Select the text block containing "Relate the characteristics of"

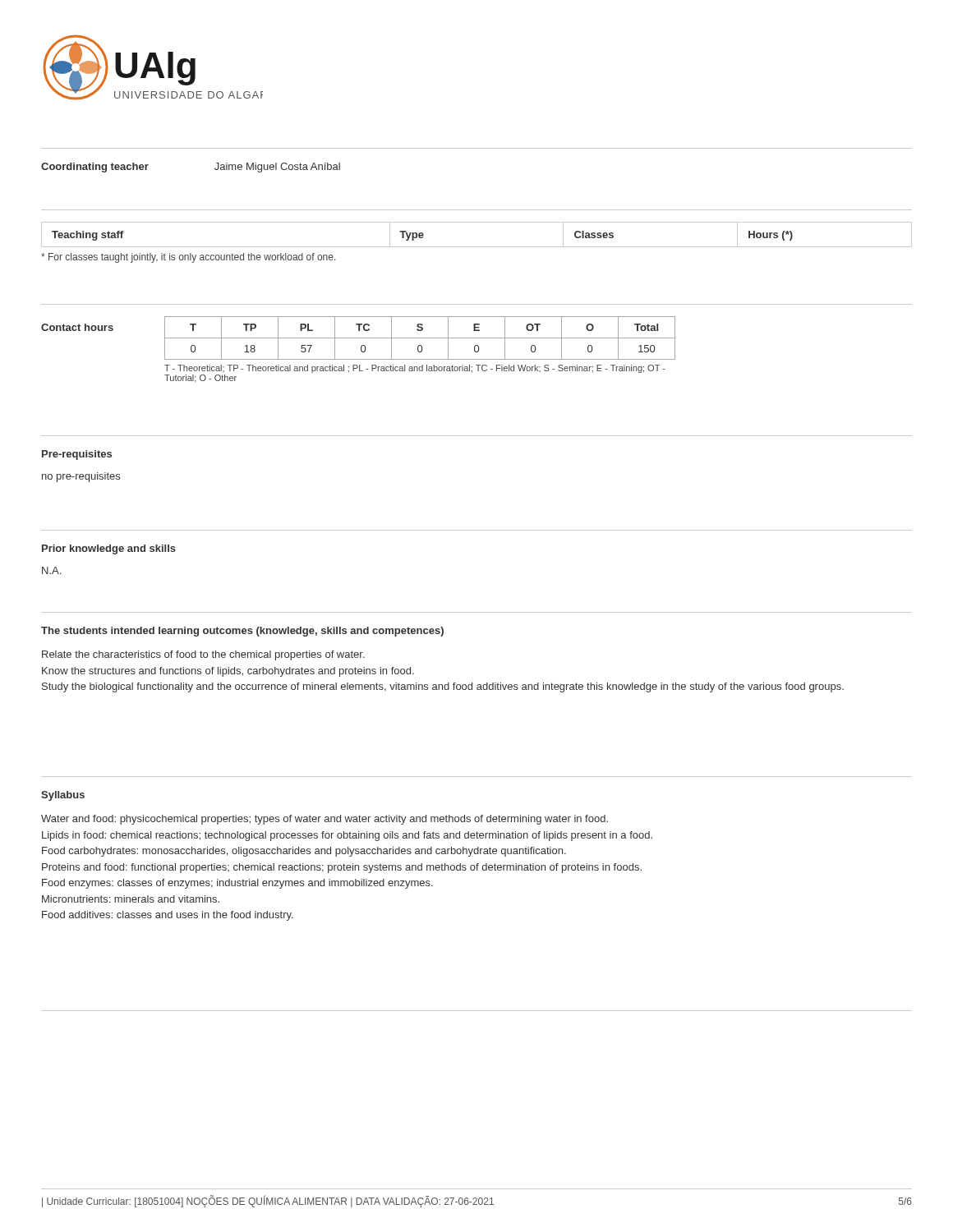(203, 655)
